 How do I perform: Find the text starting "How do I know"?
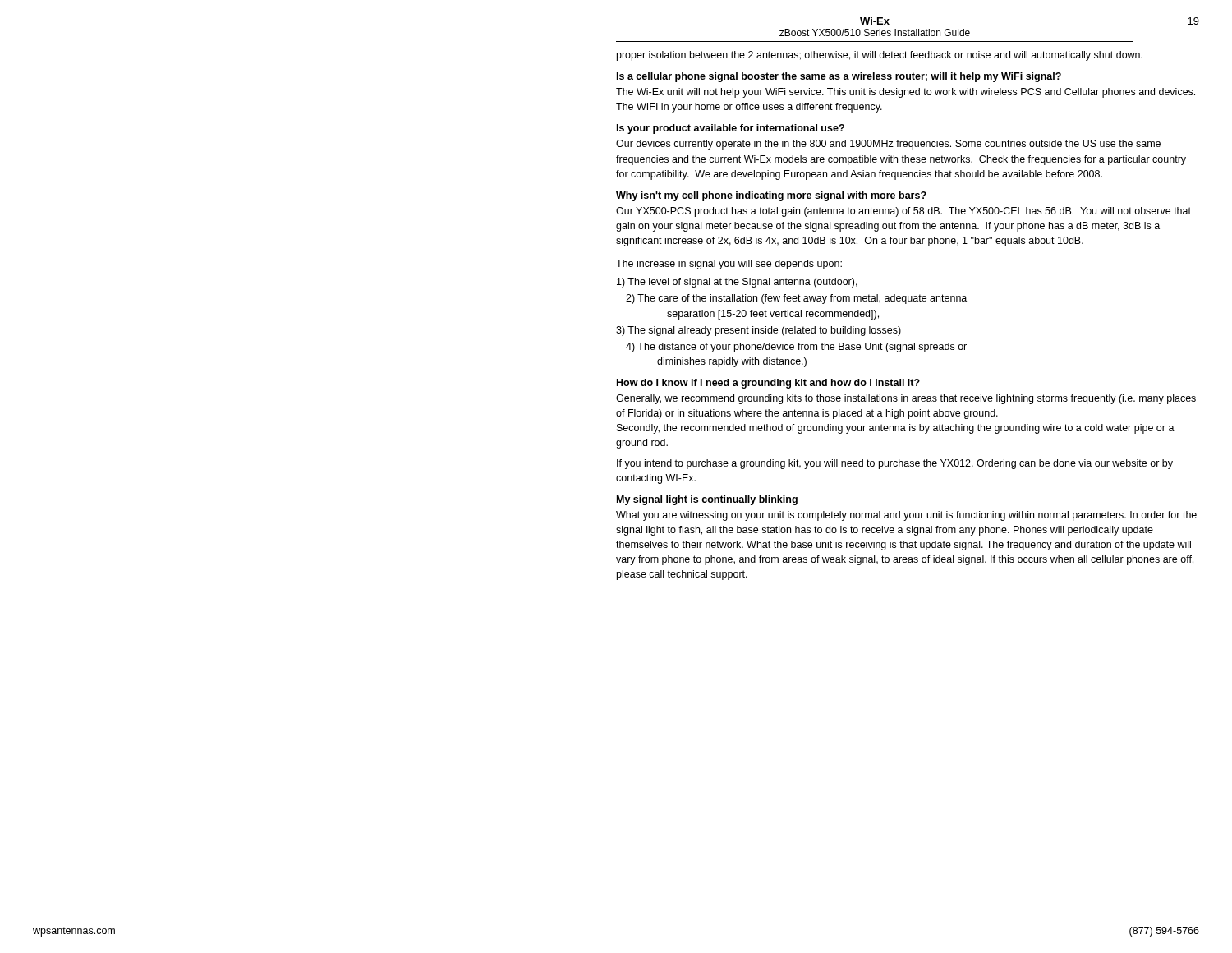coord(768,383)
